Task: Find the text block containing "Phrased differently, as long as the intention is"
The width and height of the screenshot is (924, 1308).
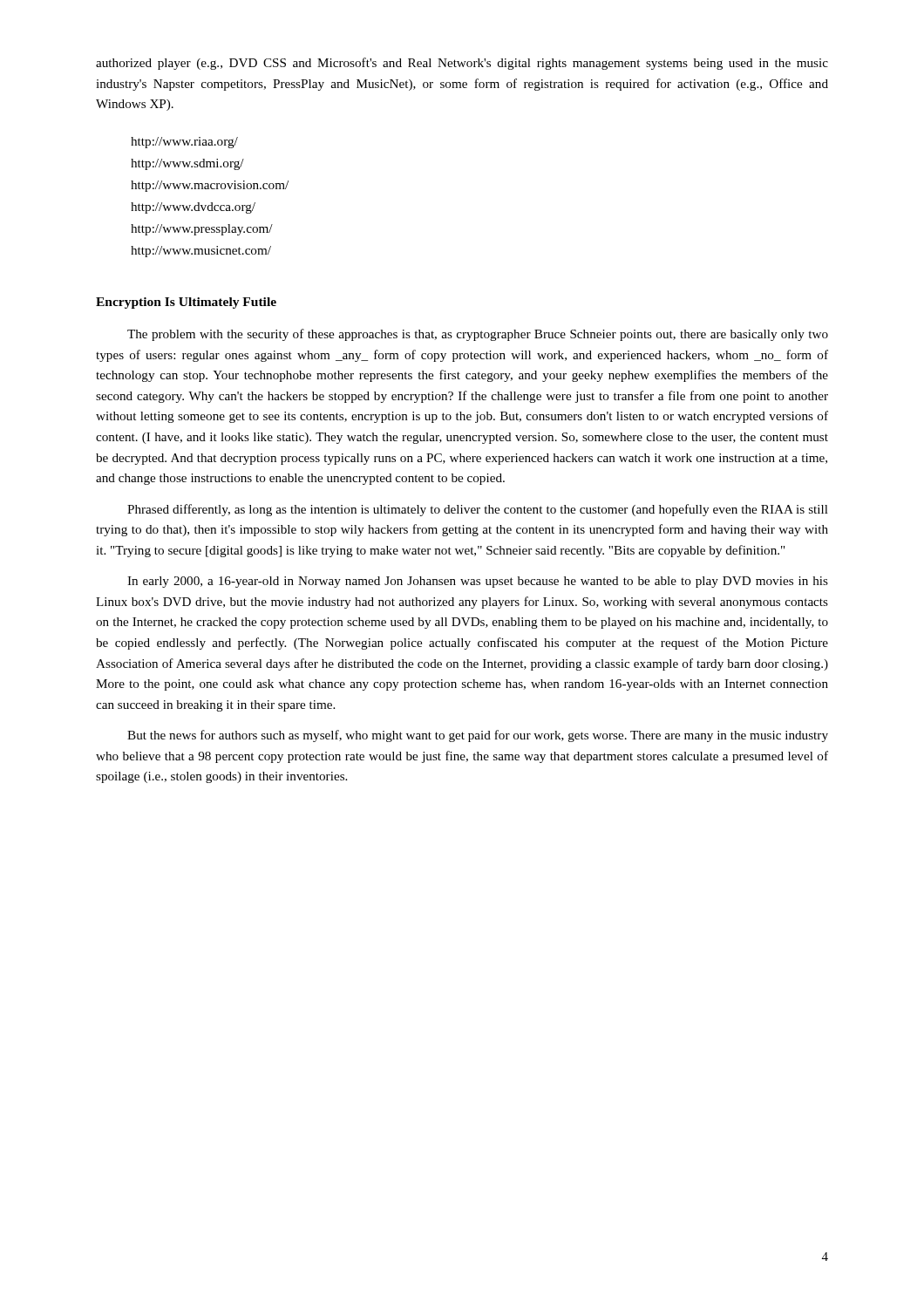Action: (462, 529)
